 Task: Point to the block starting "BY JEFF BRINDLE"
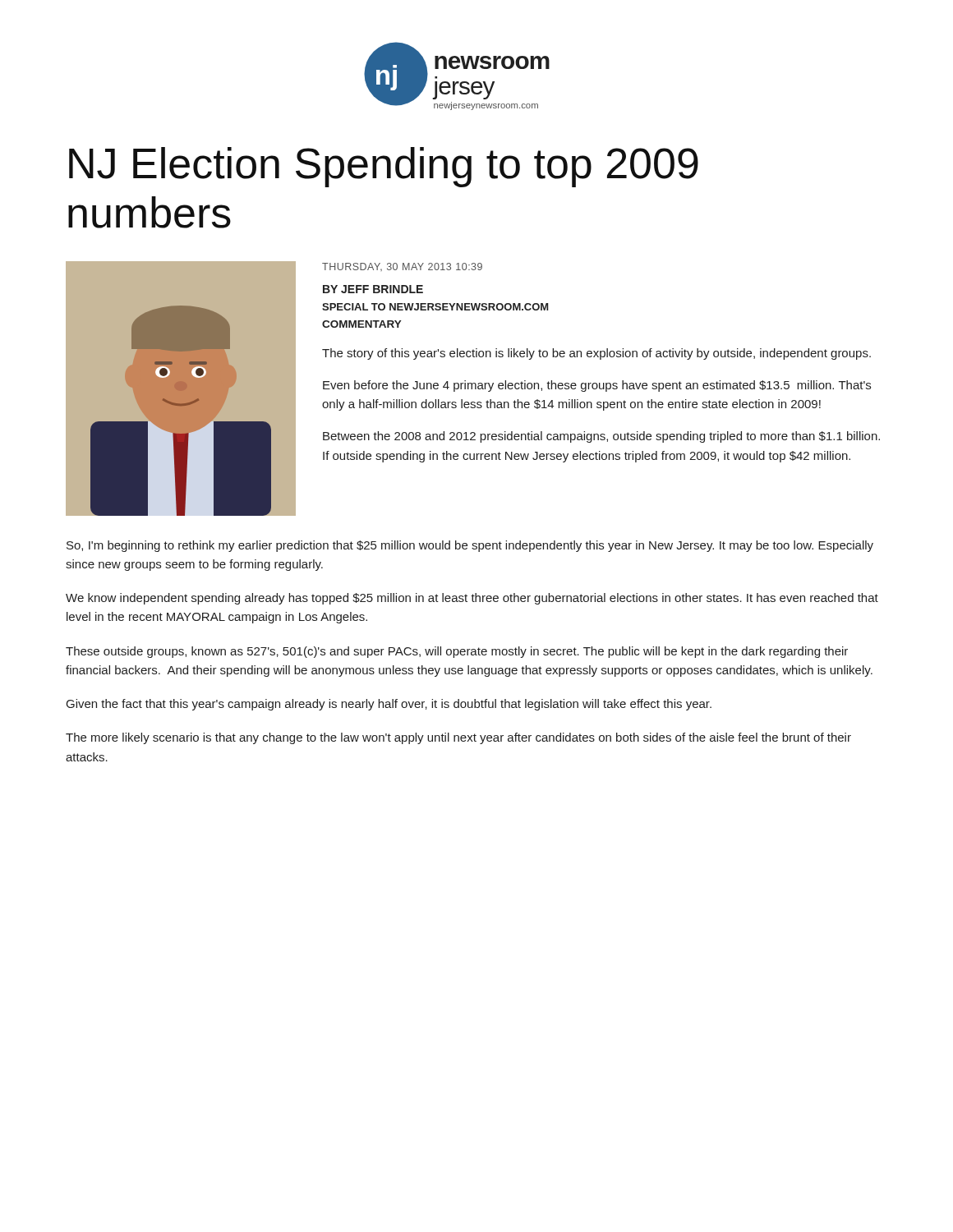coord(373,289)
